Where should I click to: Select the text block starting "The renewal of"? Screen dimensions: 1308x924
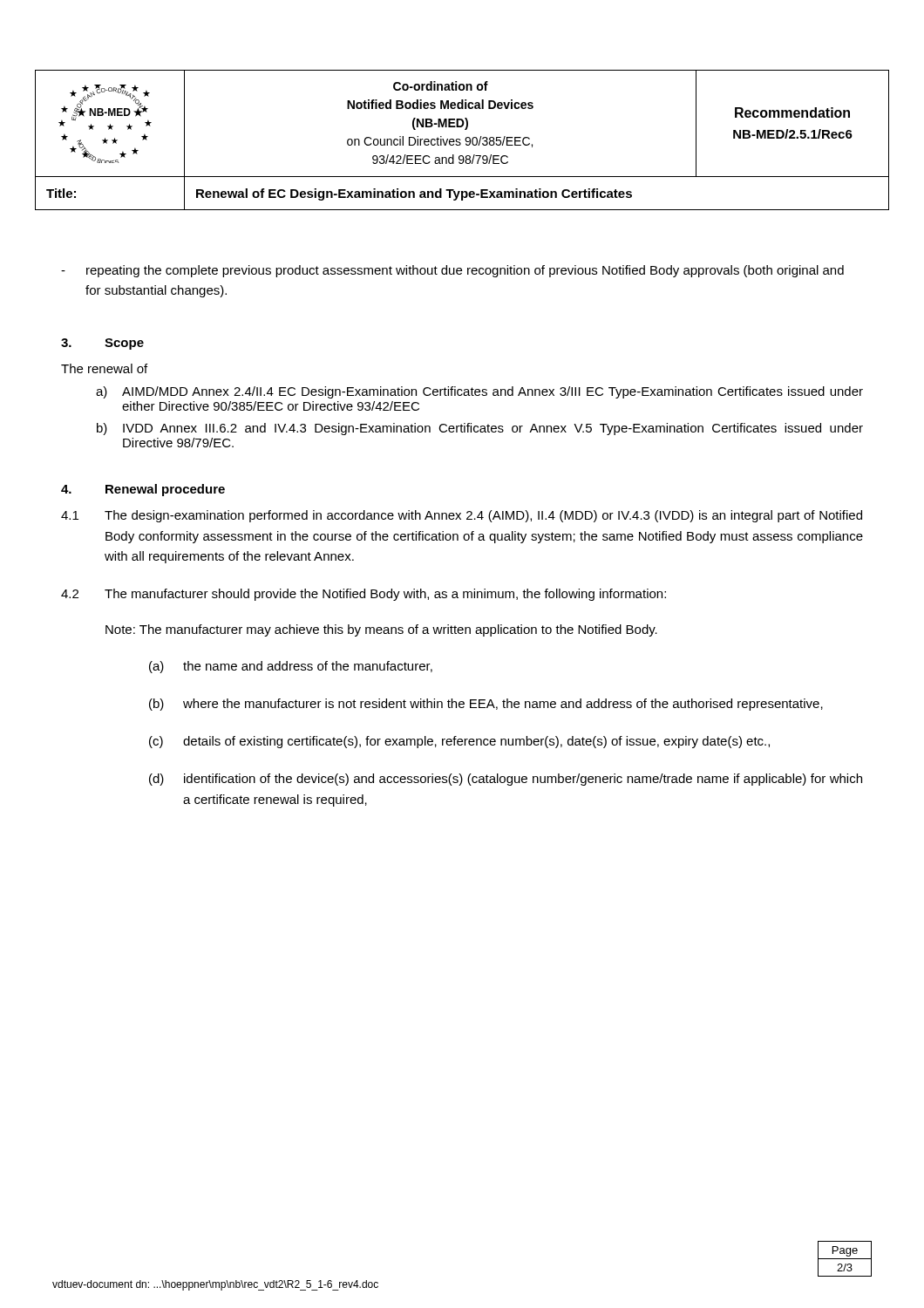(104, 368)
